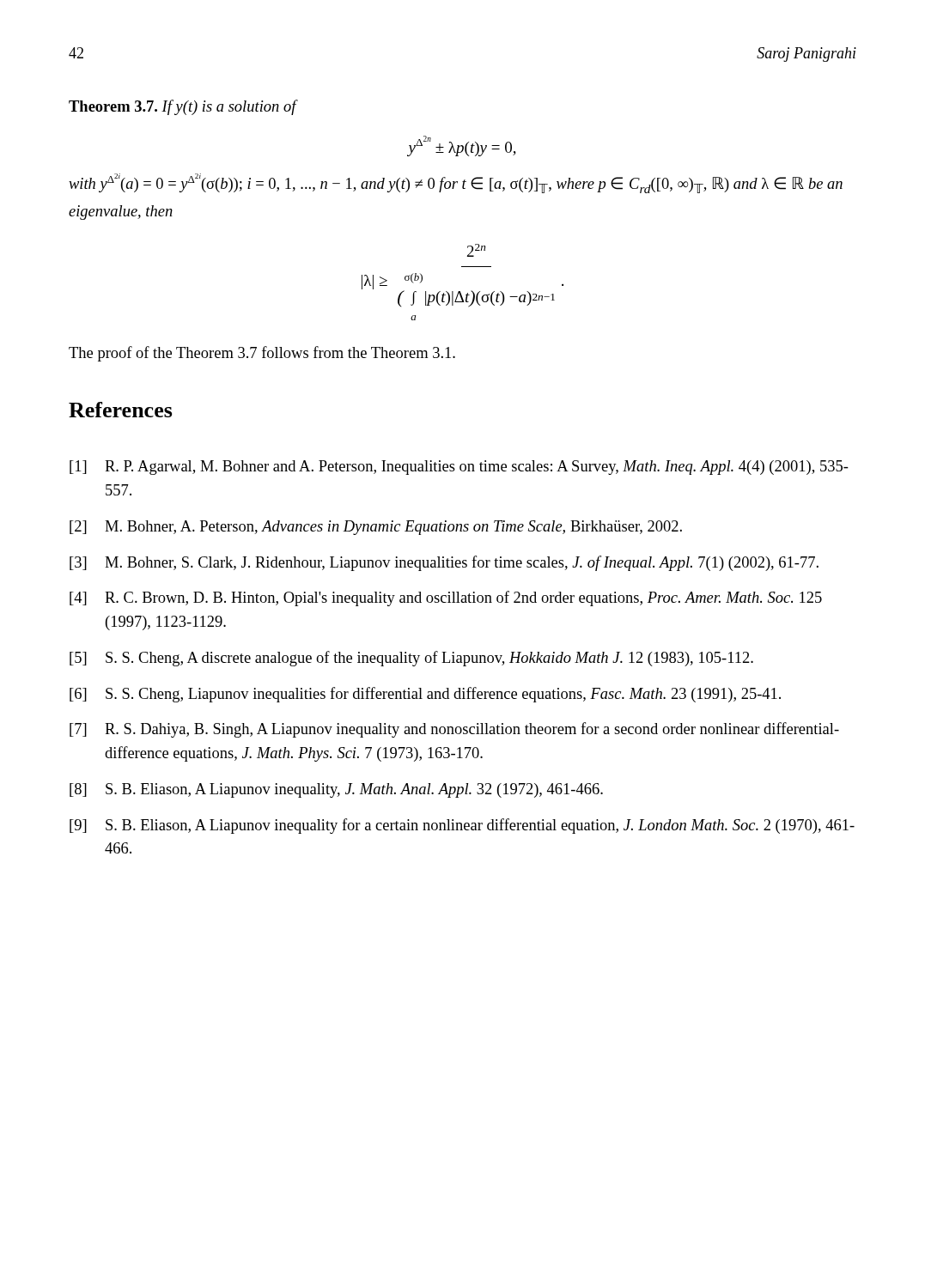Select the region starting "[1] R. P. Agarwal, M. Bohner"
This screenshot has width=925, height=1288.
462,479
